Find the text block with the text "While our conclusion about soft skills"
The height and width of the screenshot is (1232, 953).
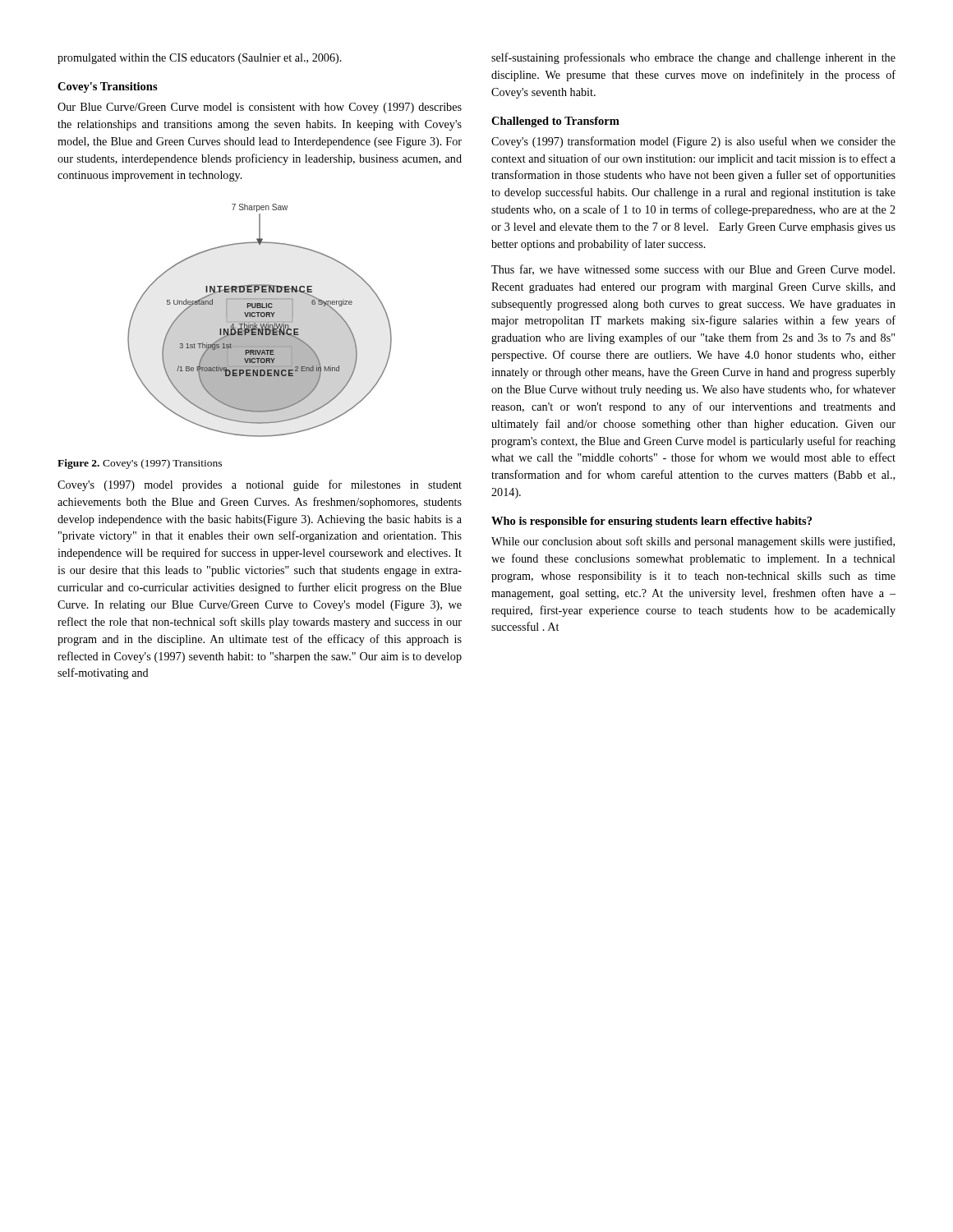pos(693,584)
